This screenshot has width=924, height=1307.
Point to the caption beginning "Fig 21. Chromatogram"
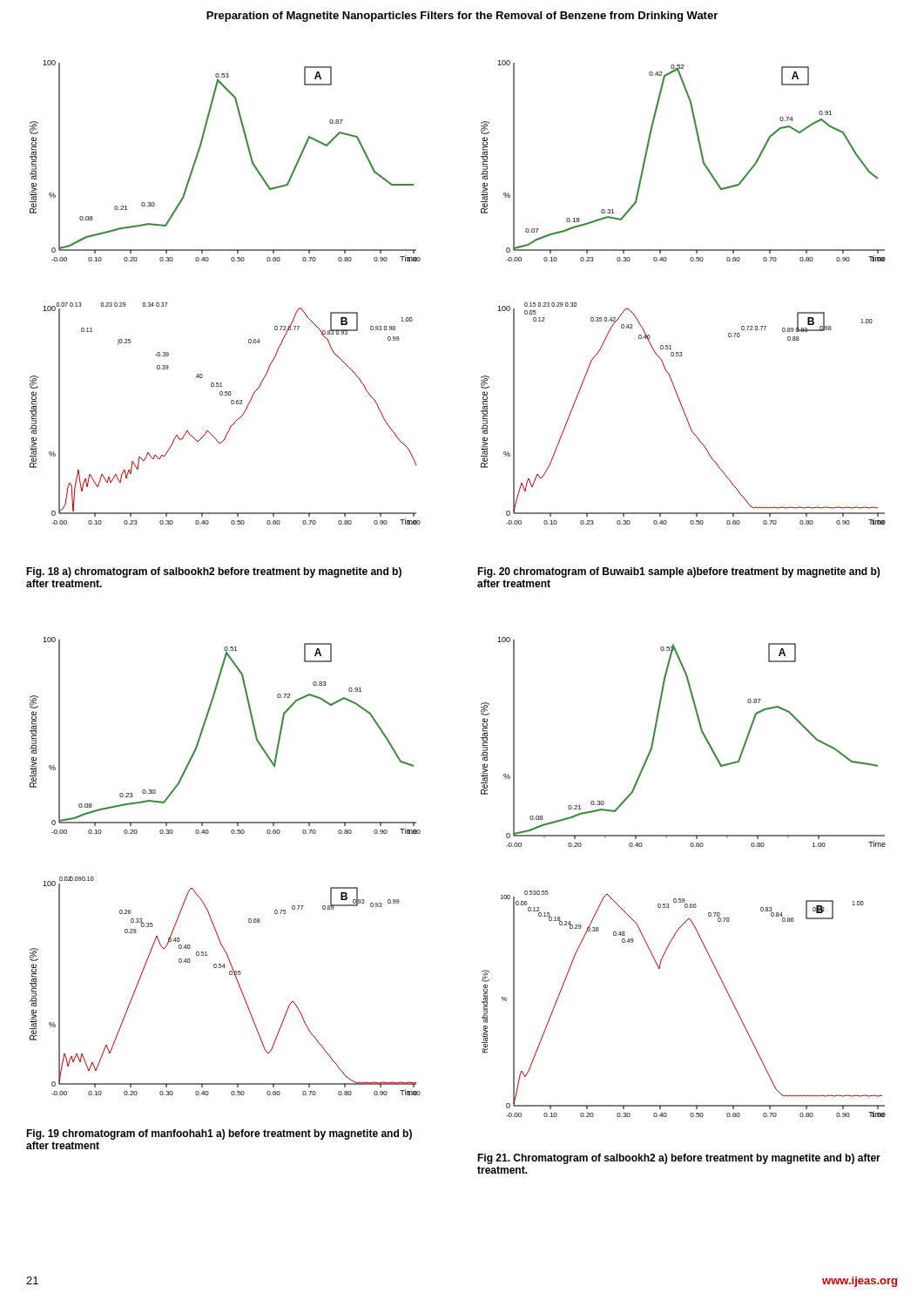coord(679,1164)
